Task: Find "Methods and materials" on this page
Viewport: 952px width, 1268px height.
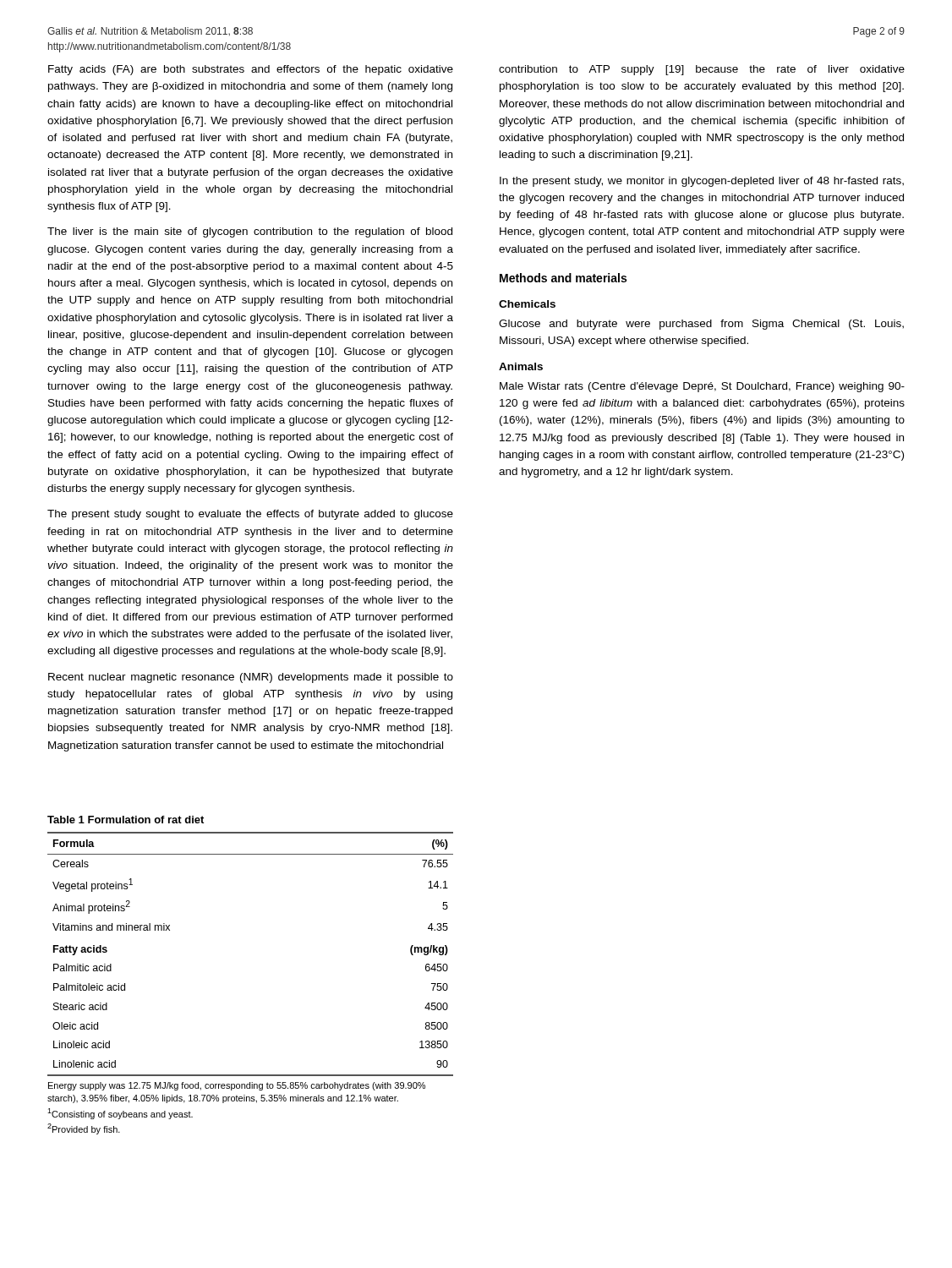Action: click(x=563, y=278)
